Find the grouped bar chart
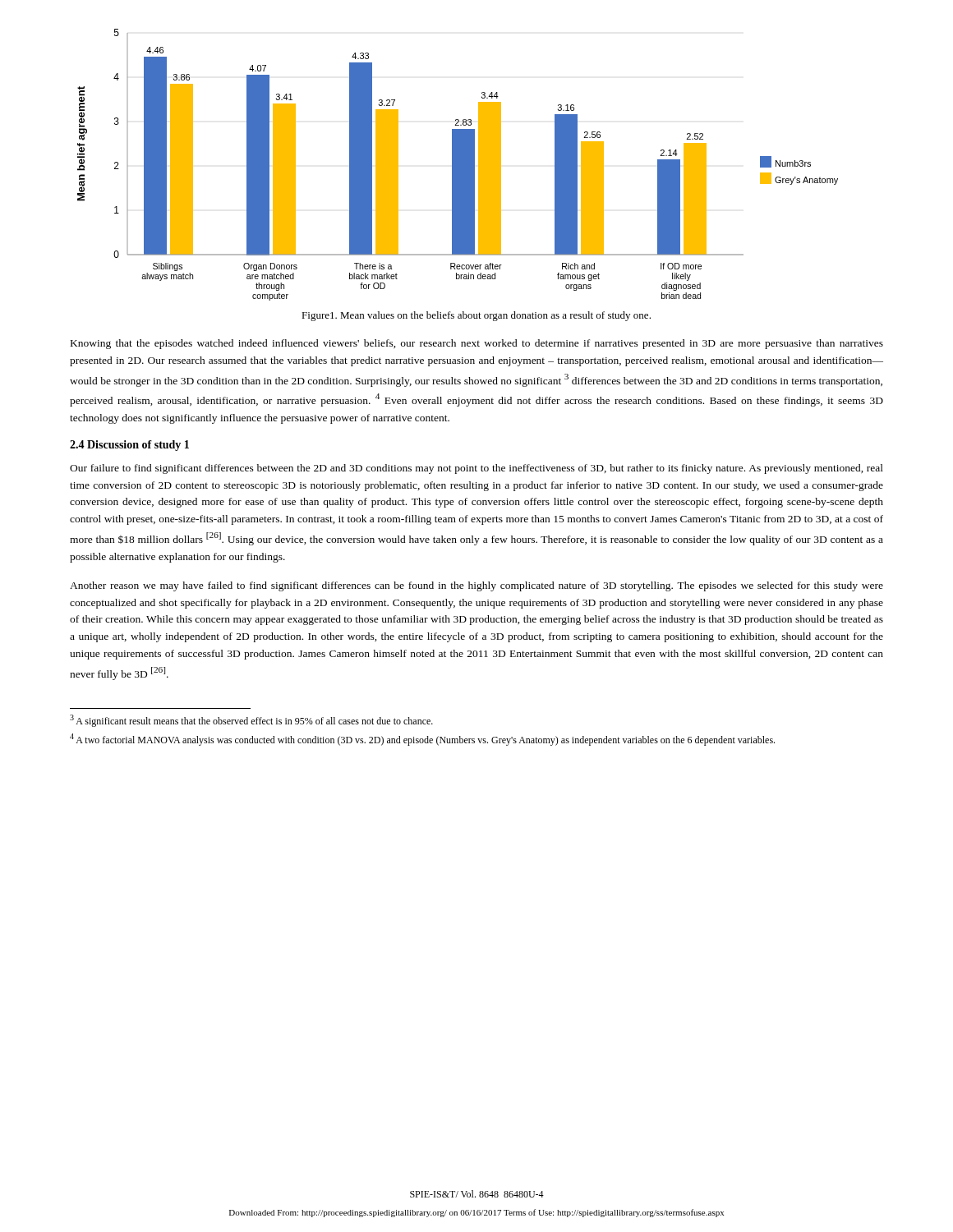Screen dimensions: 1232x953 pyautogui.click(x=476, y=164)
